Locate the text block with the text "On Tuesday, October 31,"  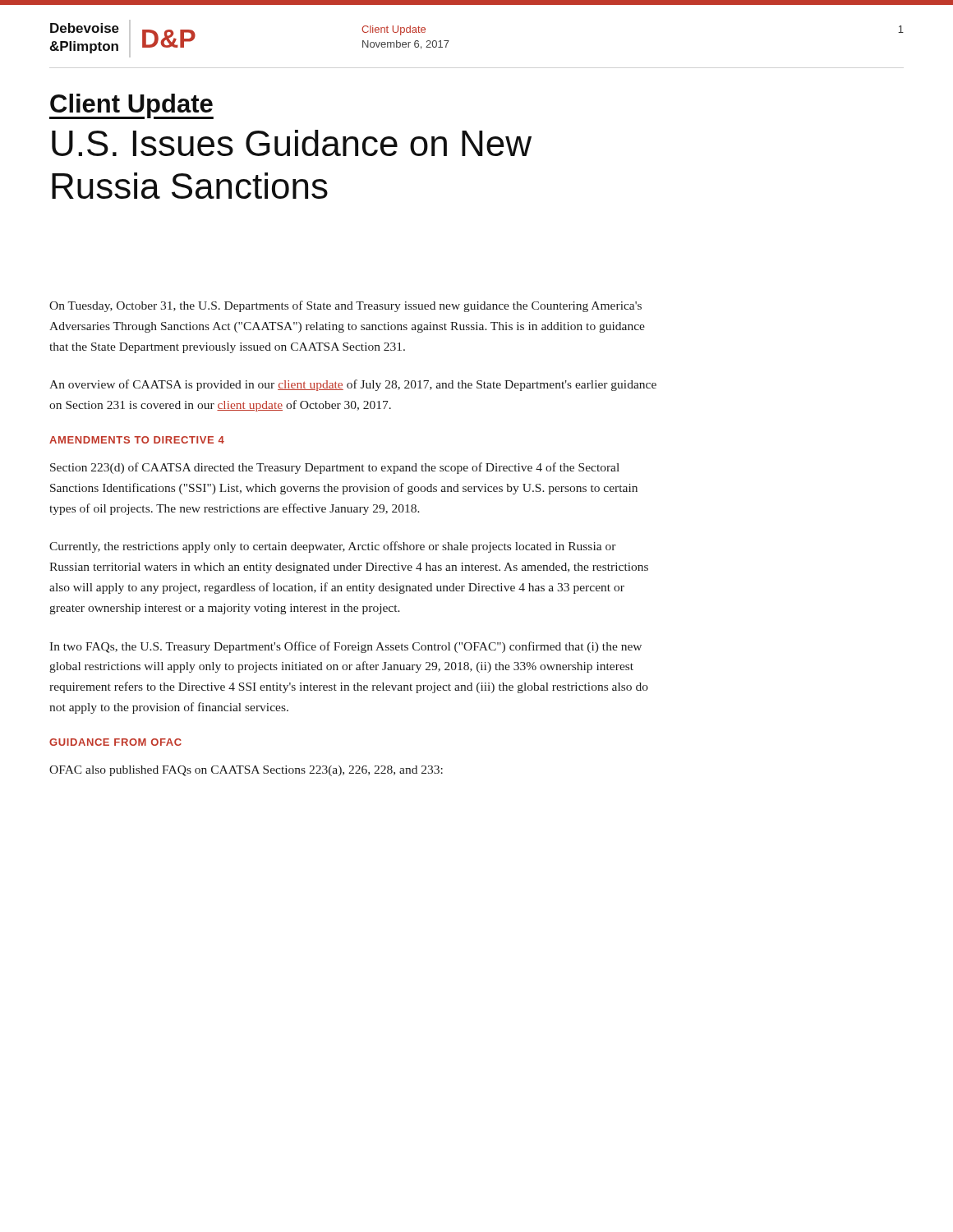(x=347, y=325)
